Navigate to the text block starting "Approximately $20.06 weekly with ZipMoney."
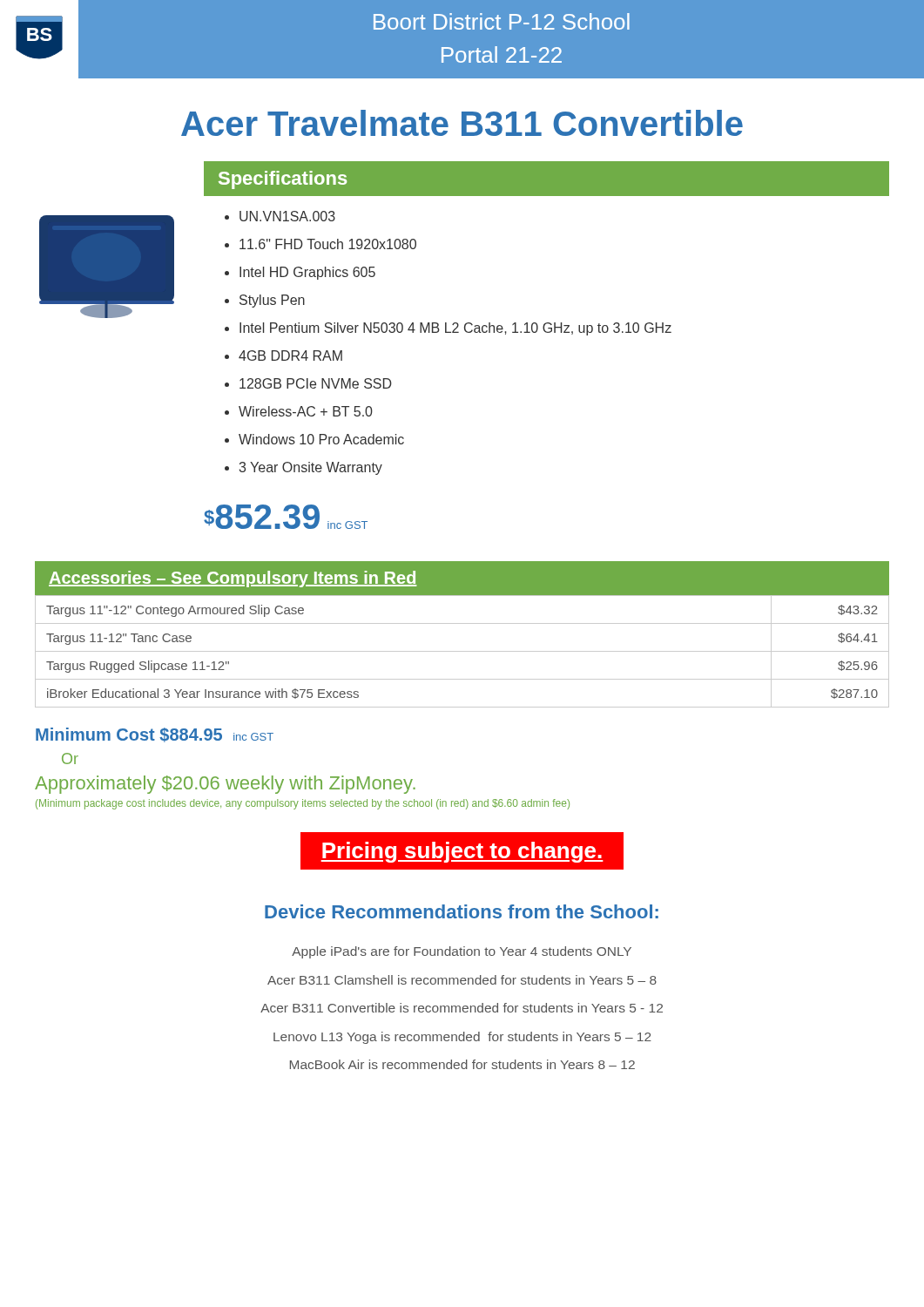Image resolution: width=924 pixels, height=1307 pixels. coord(226,783)
